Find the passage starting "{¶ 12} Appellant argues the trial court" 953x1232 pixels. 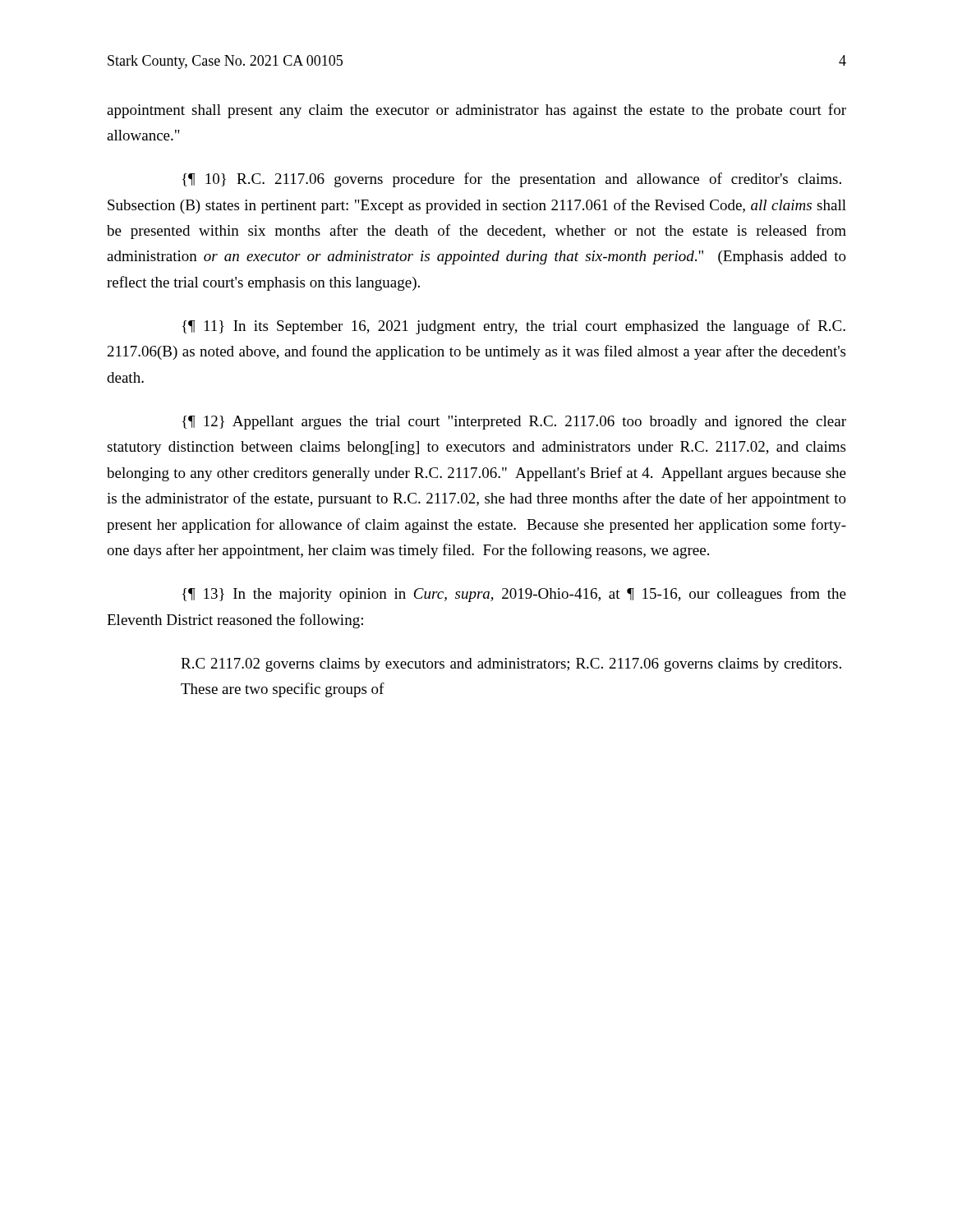[476, 485]
